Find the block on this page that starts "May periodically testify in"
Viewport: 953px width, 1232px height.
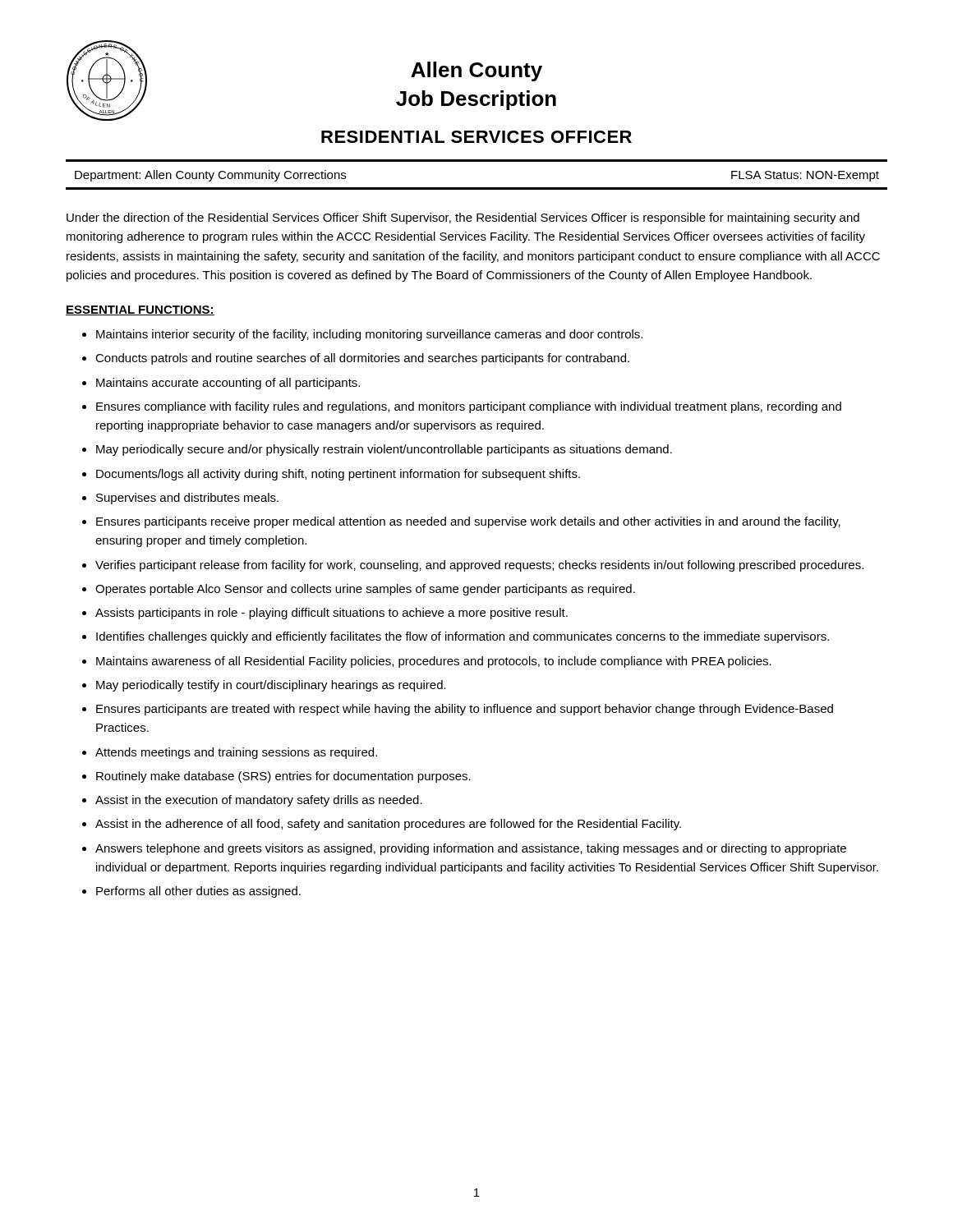click(x=271, y=685)
